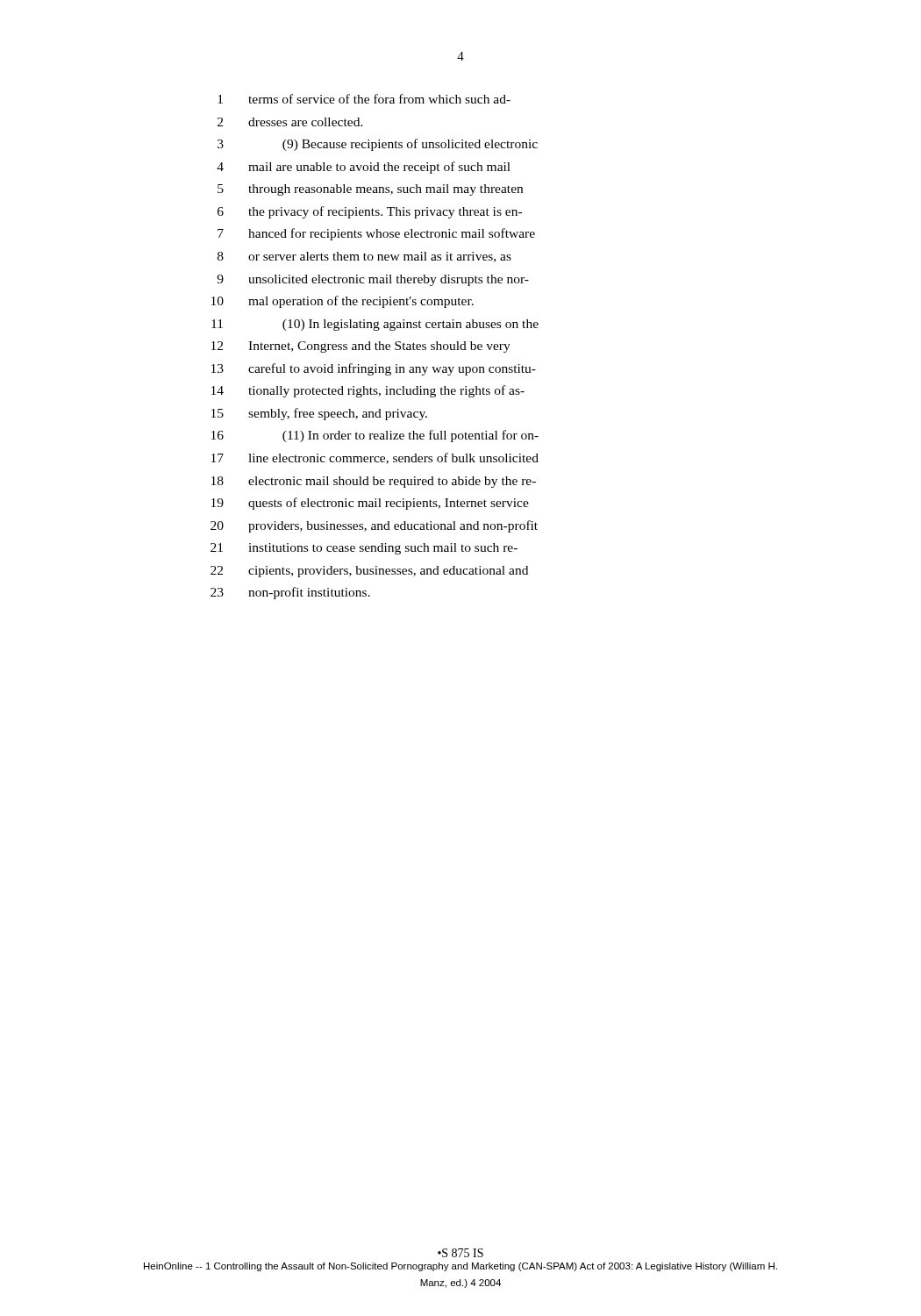Select the list item that says "8 or server alerts them to"
Viewport: 921px width, 1316px height.
tap(496, 256)
